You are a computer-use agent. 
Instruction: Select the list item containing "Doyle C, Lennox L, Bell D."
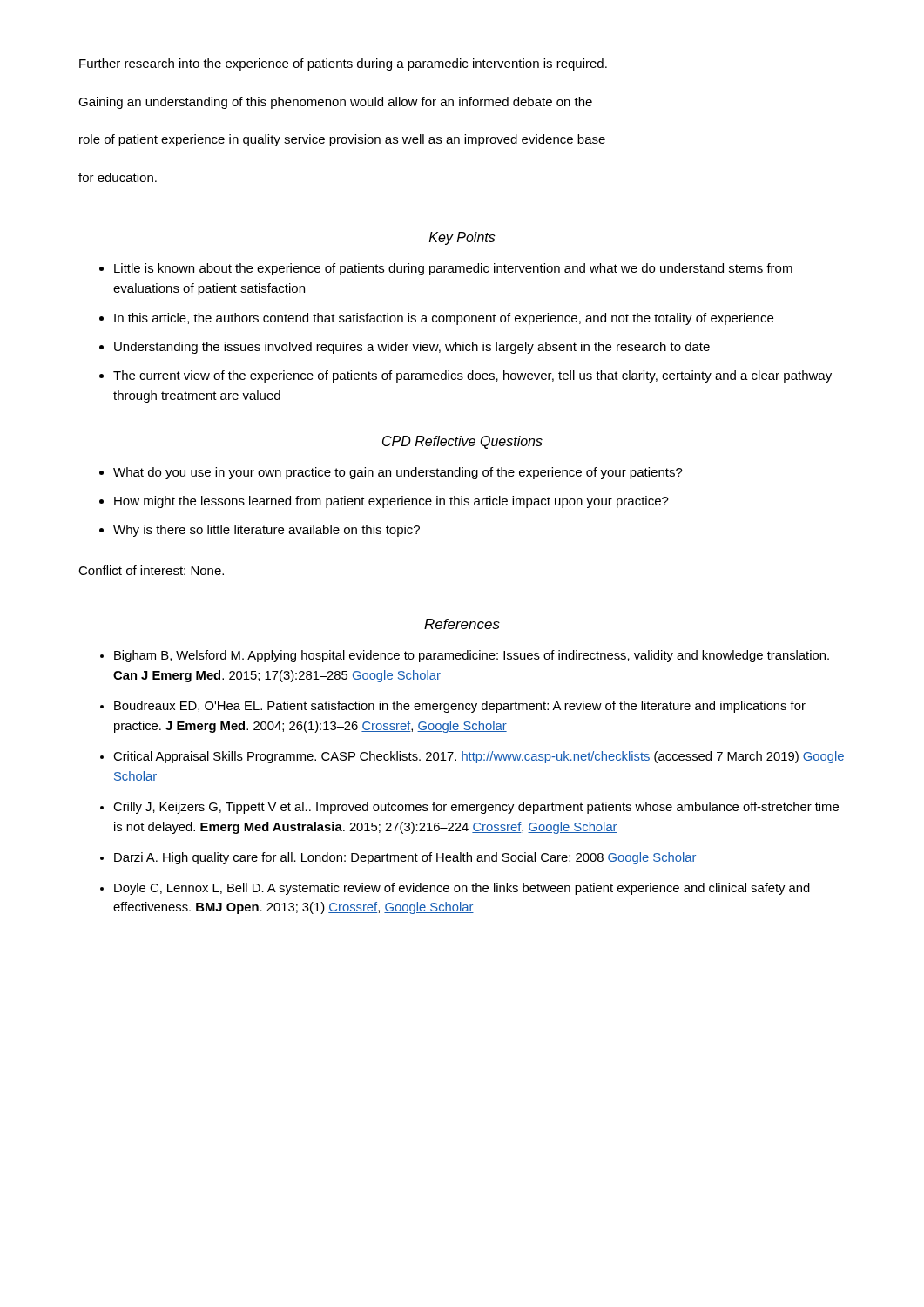462,897
